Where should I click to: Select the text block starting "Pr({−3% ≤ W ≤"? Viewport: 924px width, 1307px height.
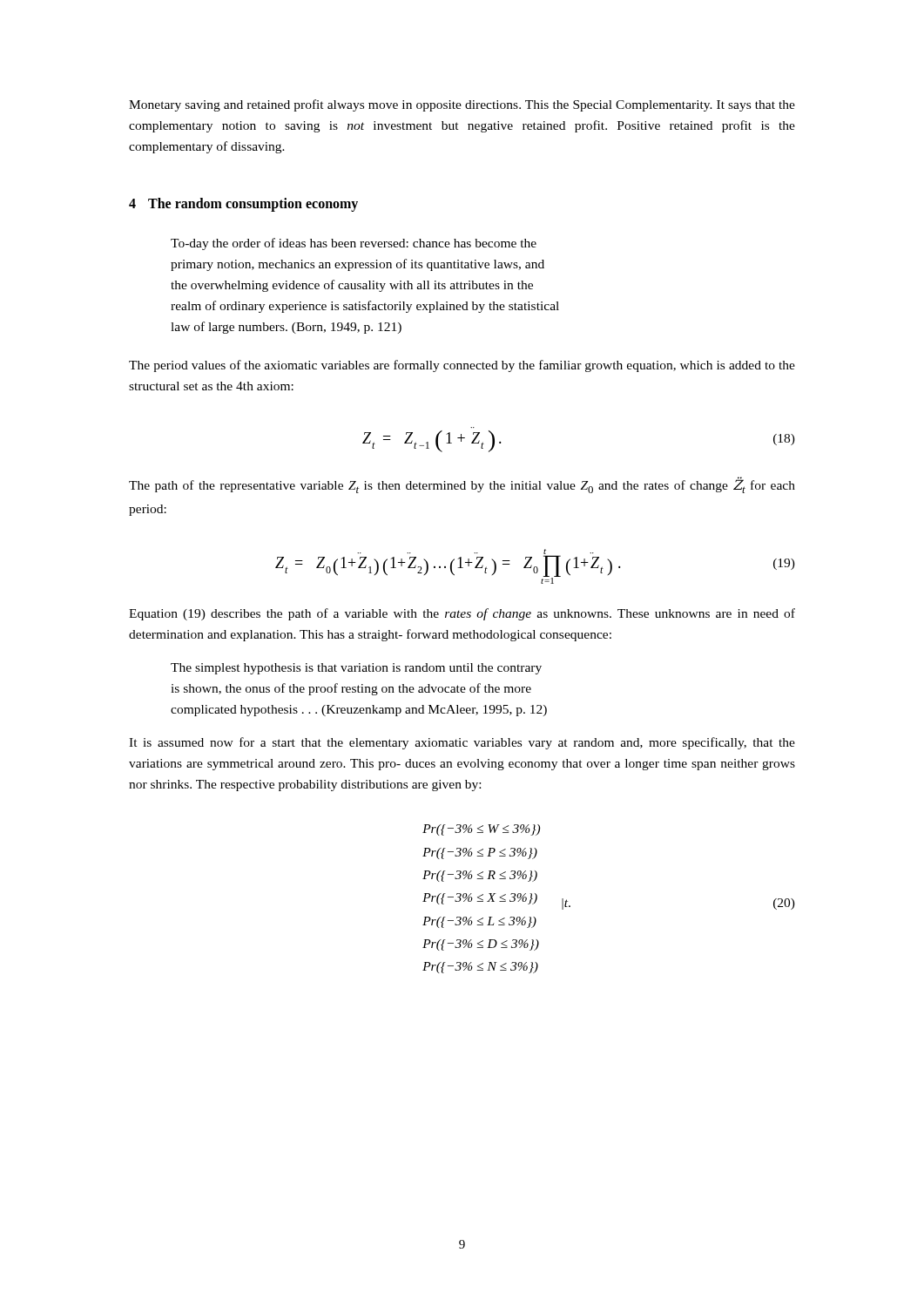(x=481, y=830)
